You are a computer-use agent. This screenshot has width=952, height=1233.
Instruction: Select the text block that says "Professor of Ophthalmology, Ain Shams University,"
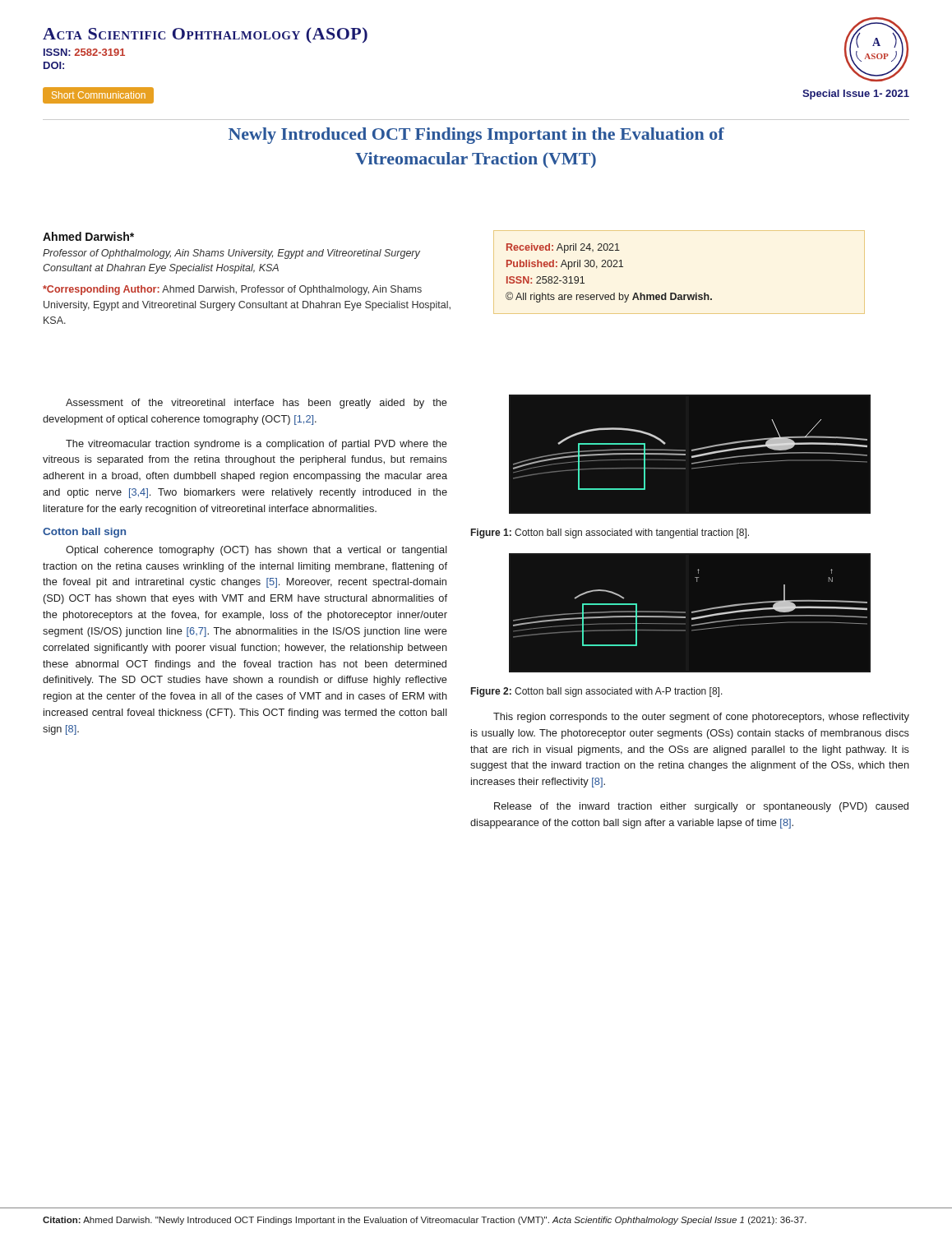click(231, 260)
